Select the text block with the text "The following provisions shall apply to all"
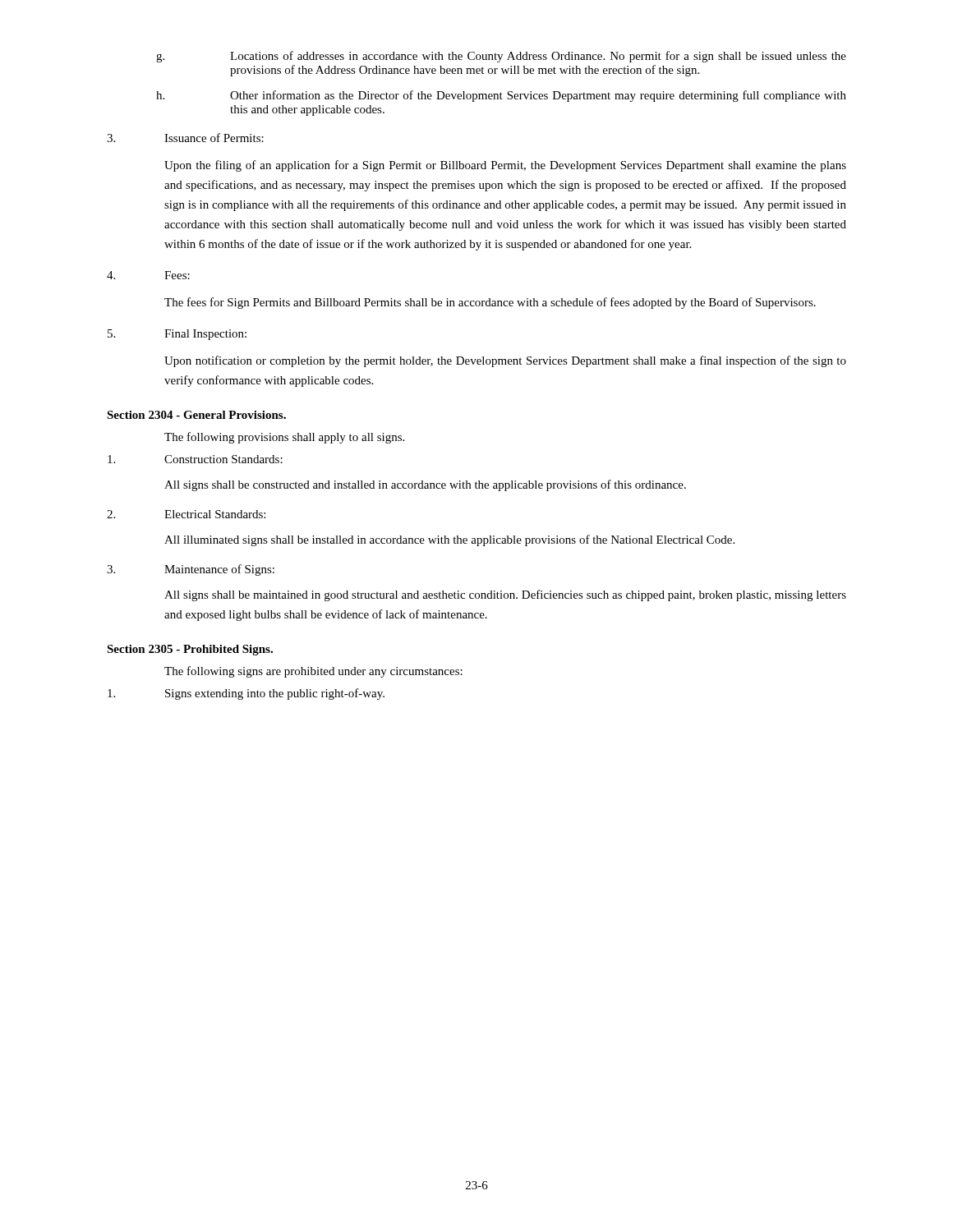 click(285, 437)
